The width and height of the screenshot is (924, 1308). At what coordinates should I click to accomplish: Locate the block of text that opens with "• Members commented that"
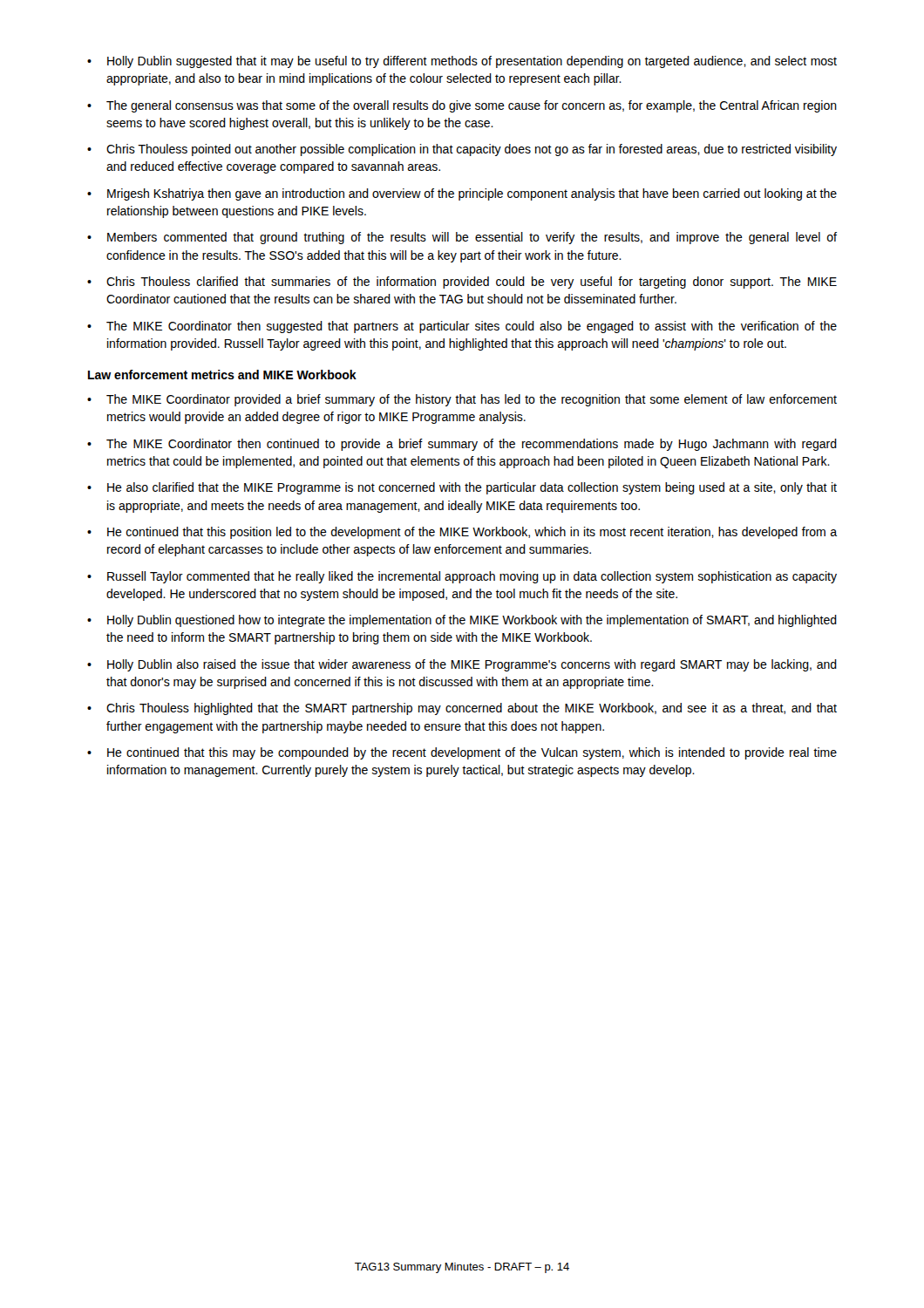[x=462, y=246]
